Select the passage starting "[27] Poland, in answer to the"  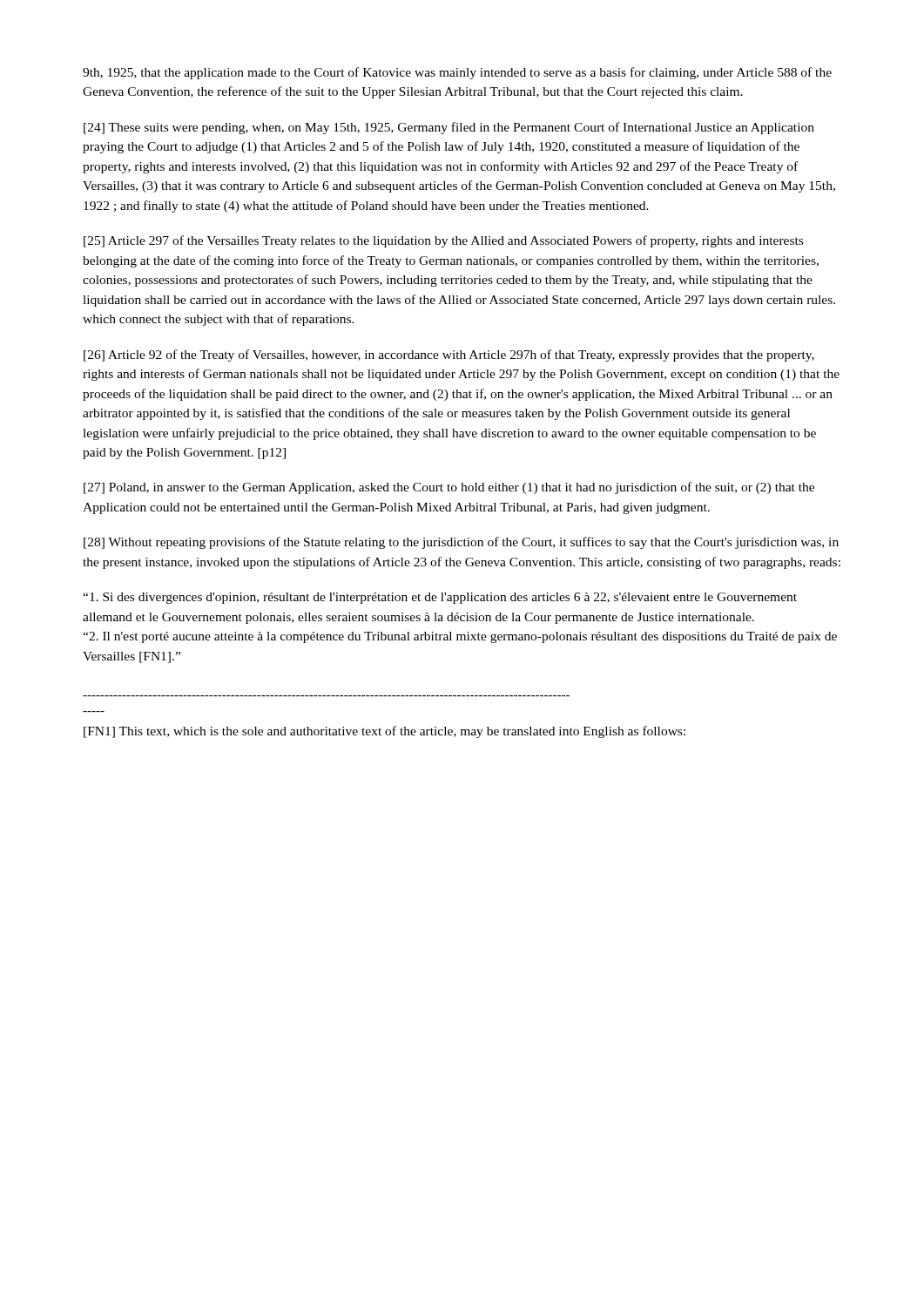click(449, 497)
